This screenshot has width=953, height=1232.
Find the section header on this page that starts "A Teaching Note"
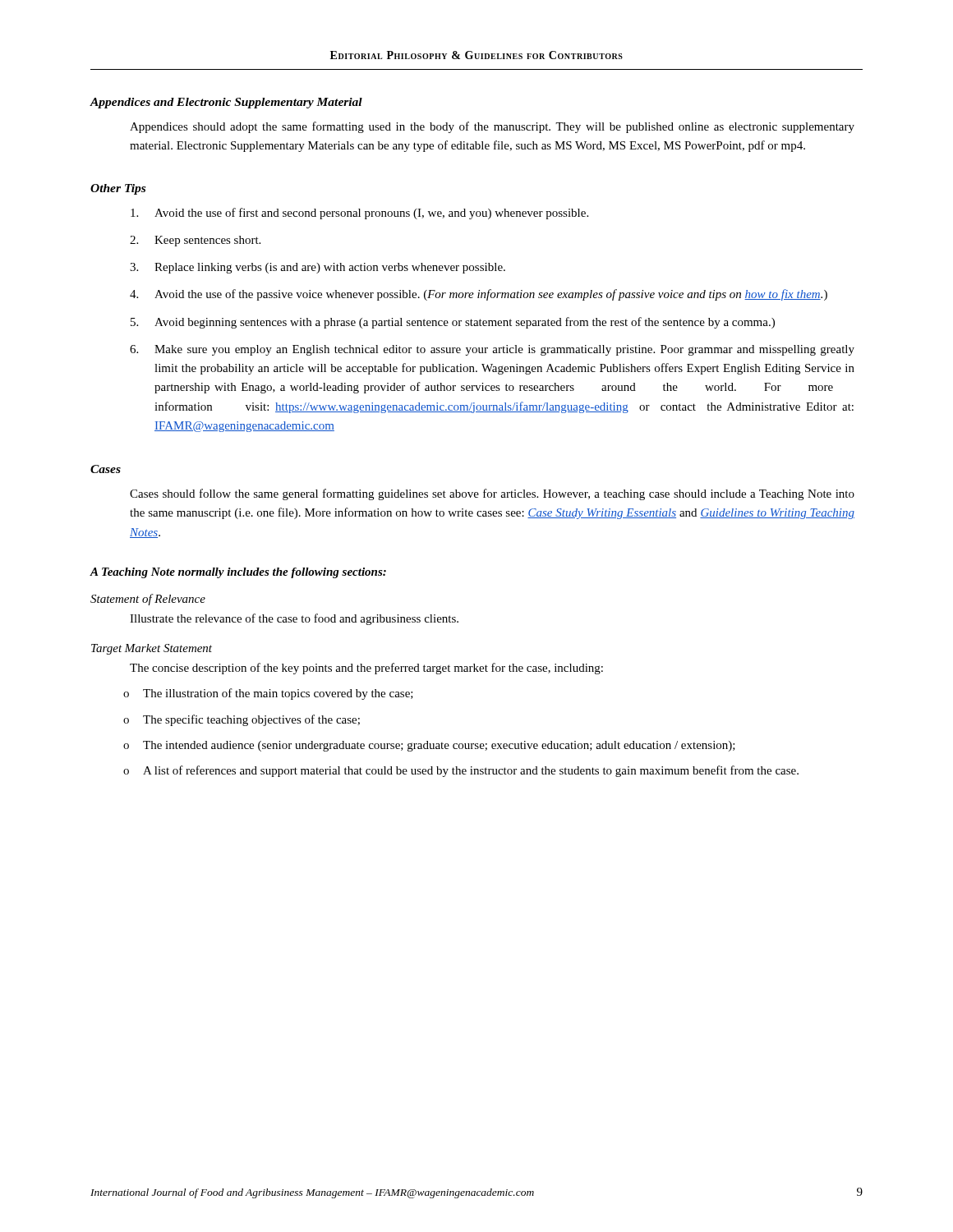tap(239, 571)
